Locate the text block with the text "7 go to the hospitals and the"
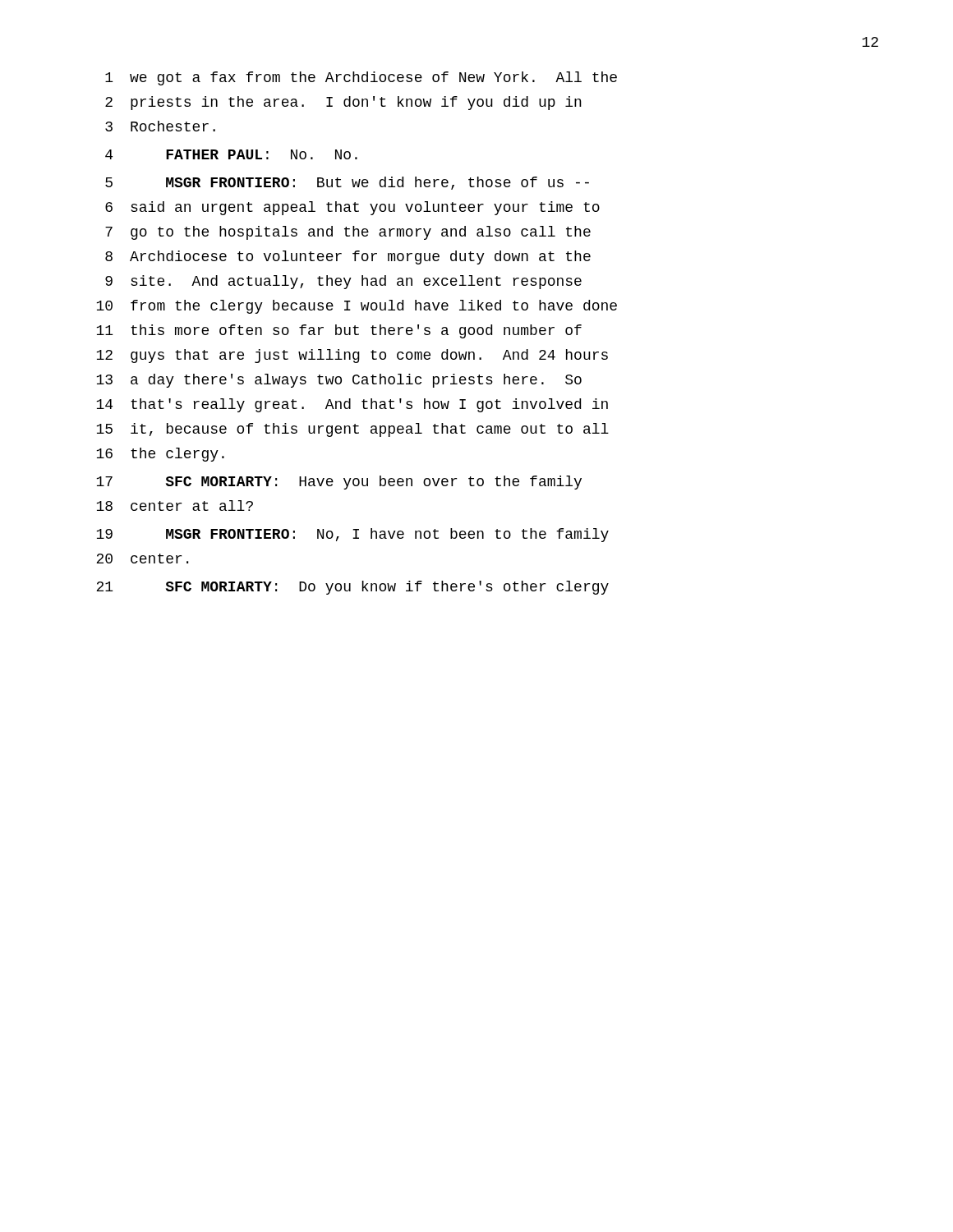 click(x=333, y=232)
